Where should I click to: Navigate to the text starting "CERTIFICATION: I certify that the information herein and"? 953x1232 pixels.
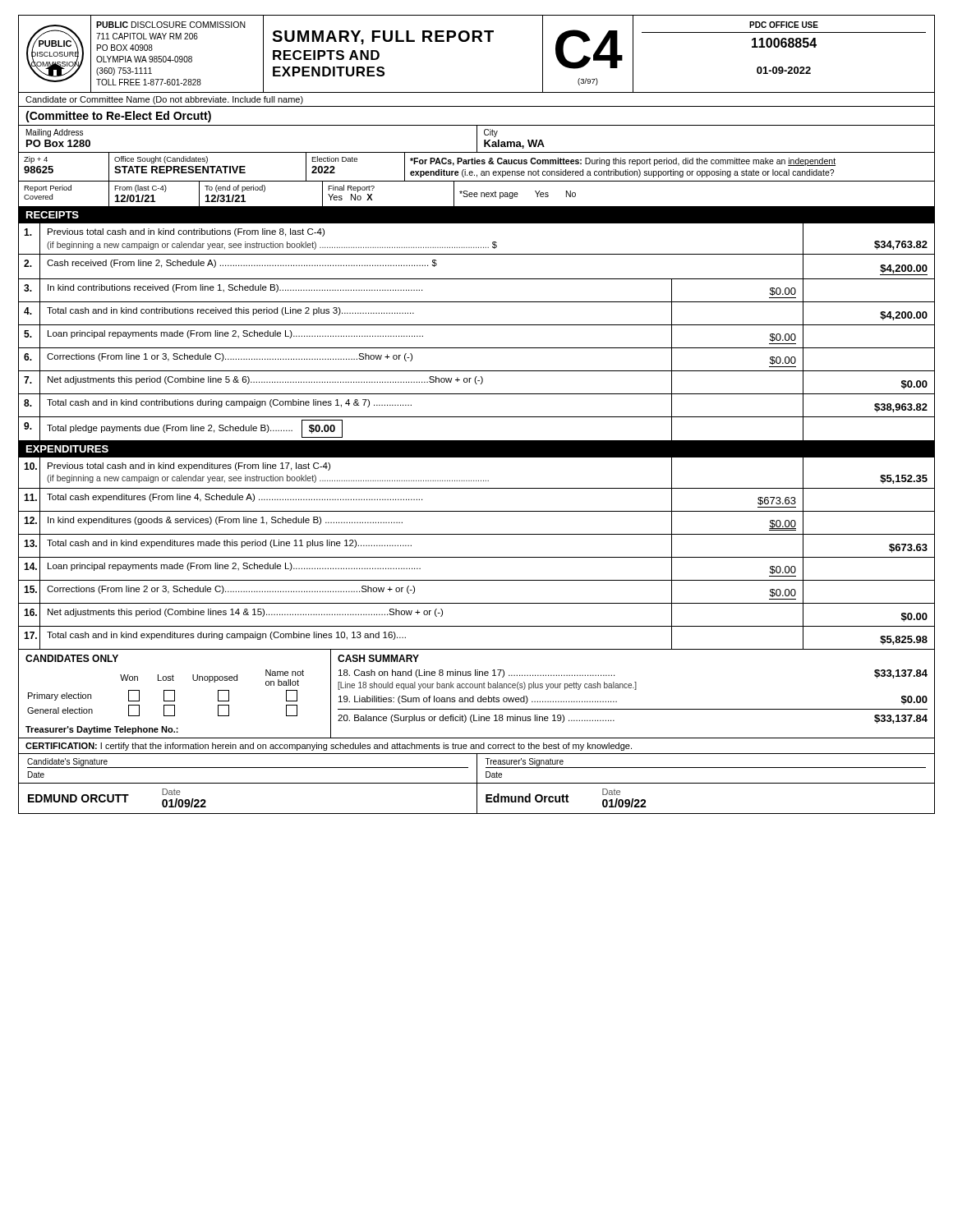click(329, 746)
